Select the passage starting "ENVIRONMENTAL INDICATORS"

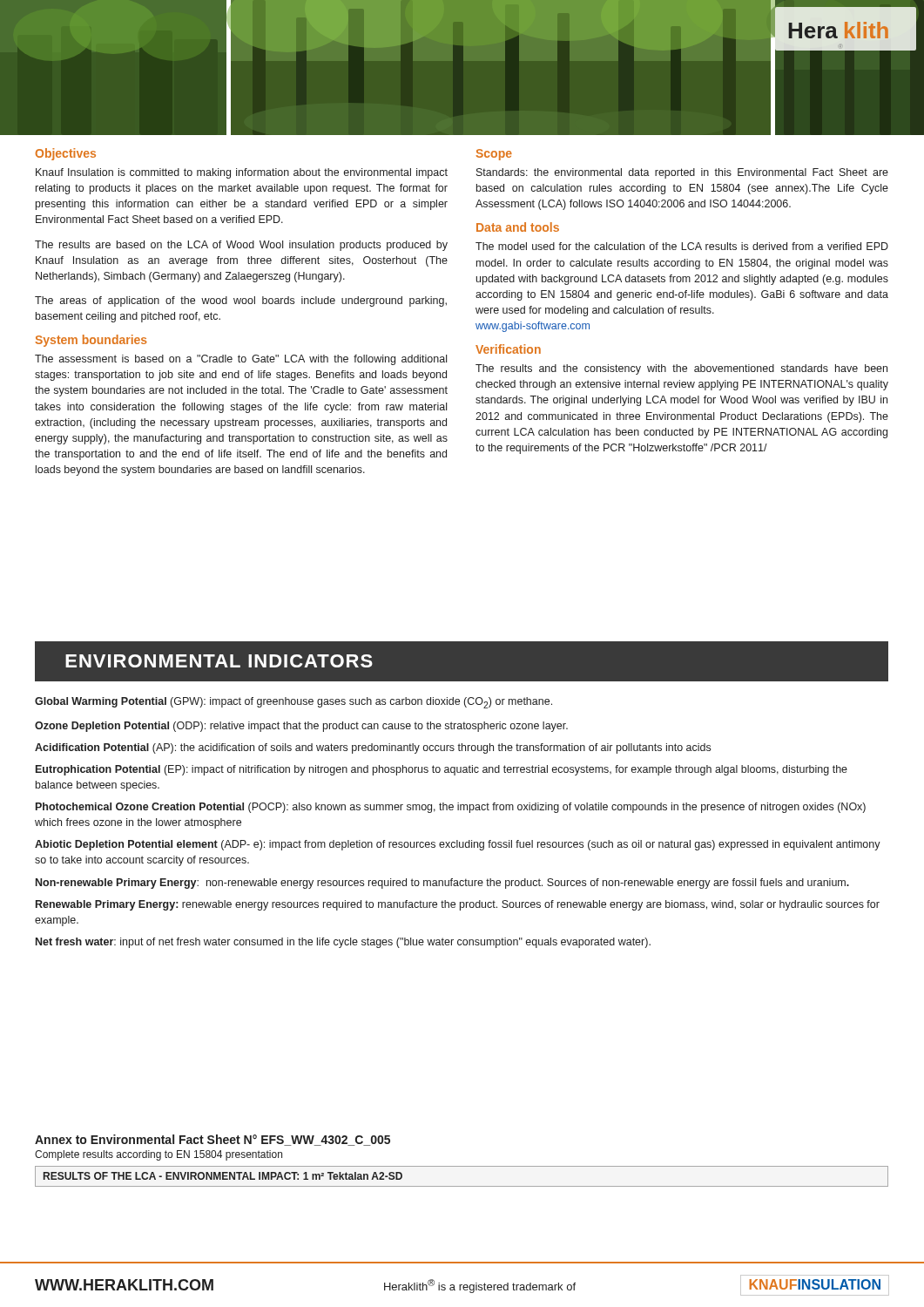[213, 661]
